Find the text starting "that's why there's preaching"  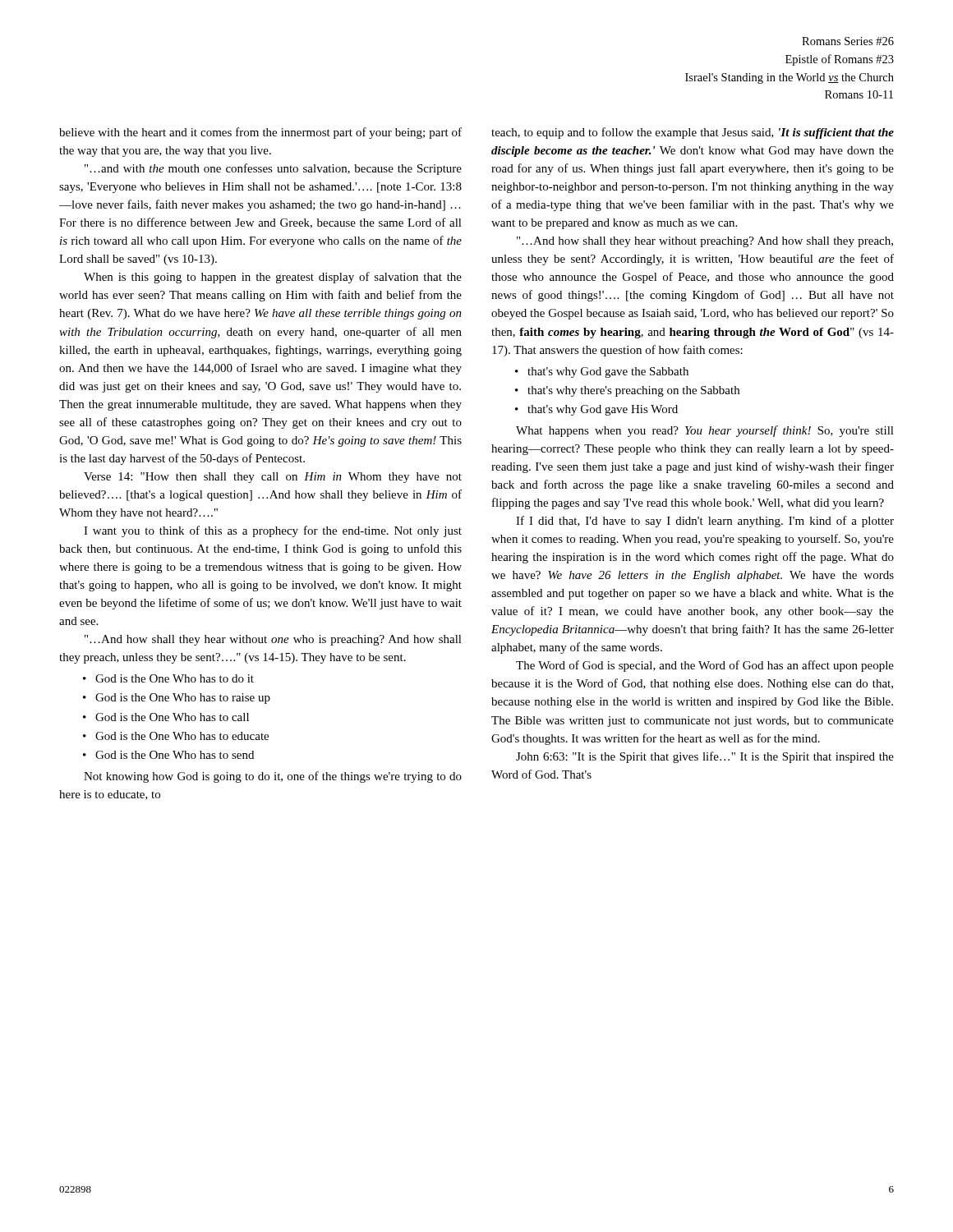[x=634, y=390]
